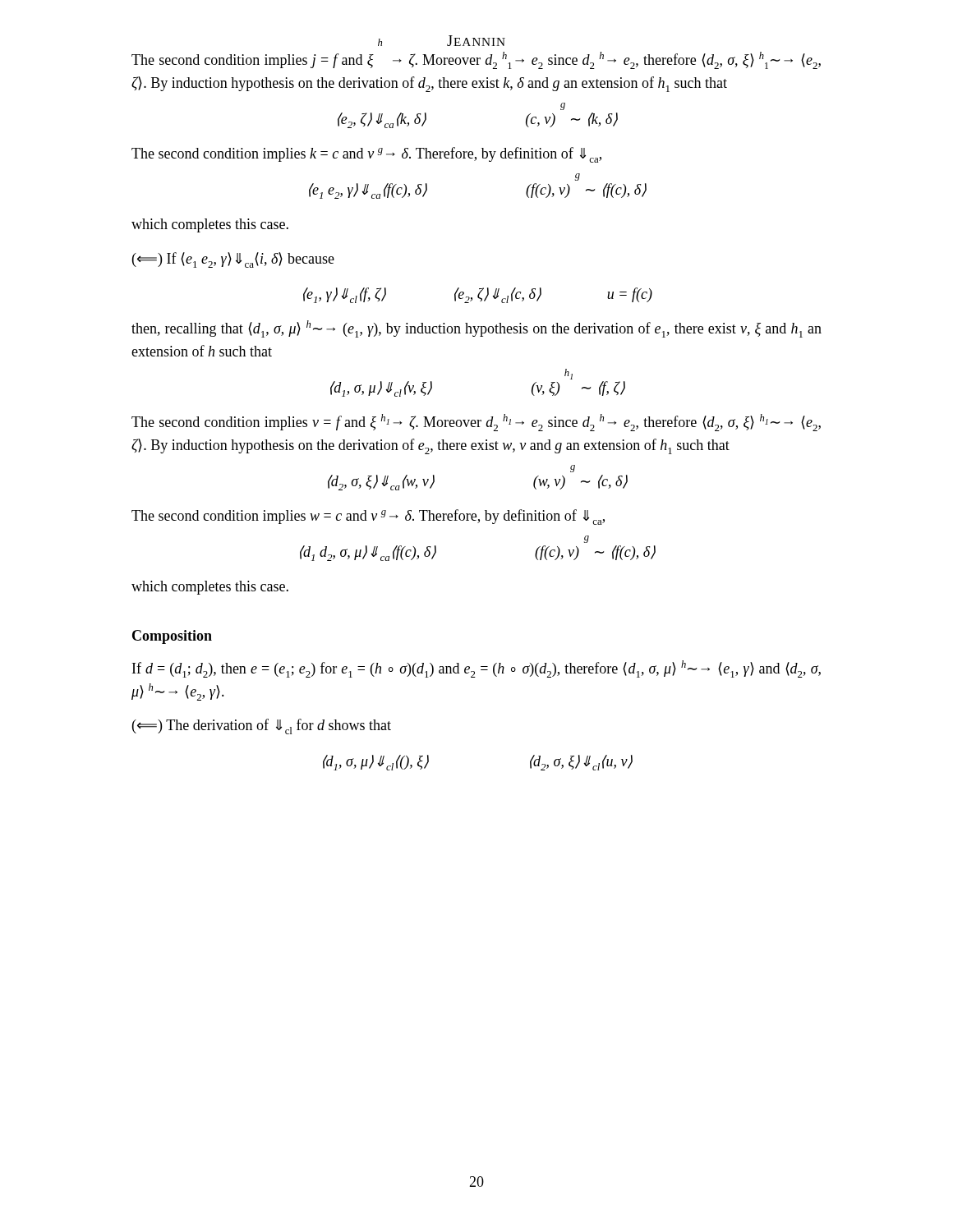Point to the region starting "⟨d1 d2, σ, μ⟩⇓ca⟨f(c), δ⟩ (f(c), ν)"
Image resolution: width=953 pixels, height=1232 pixels.
tap(365, 553)
